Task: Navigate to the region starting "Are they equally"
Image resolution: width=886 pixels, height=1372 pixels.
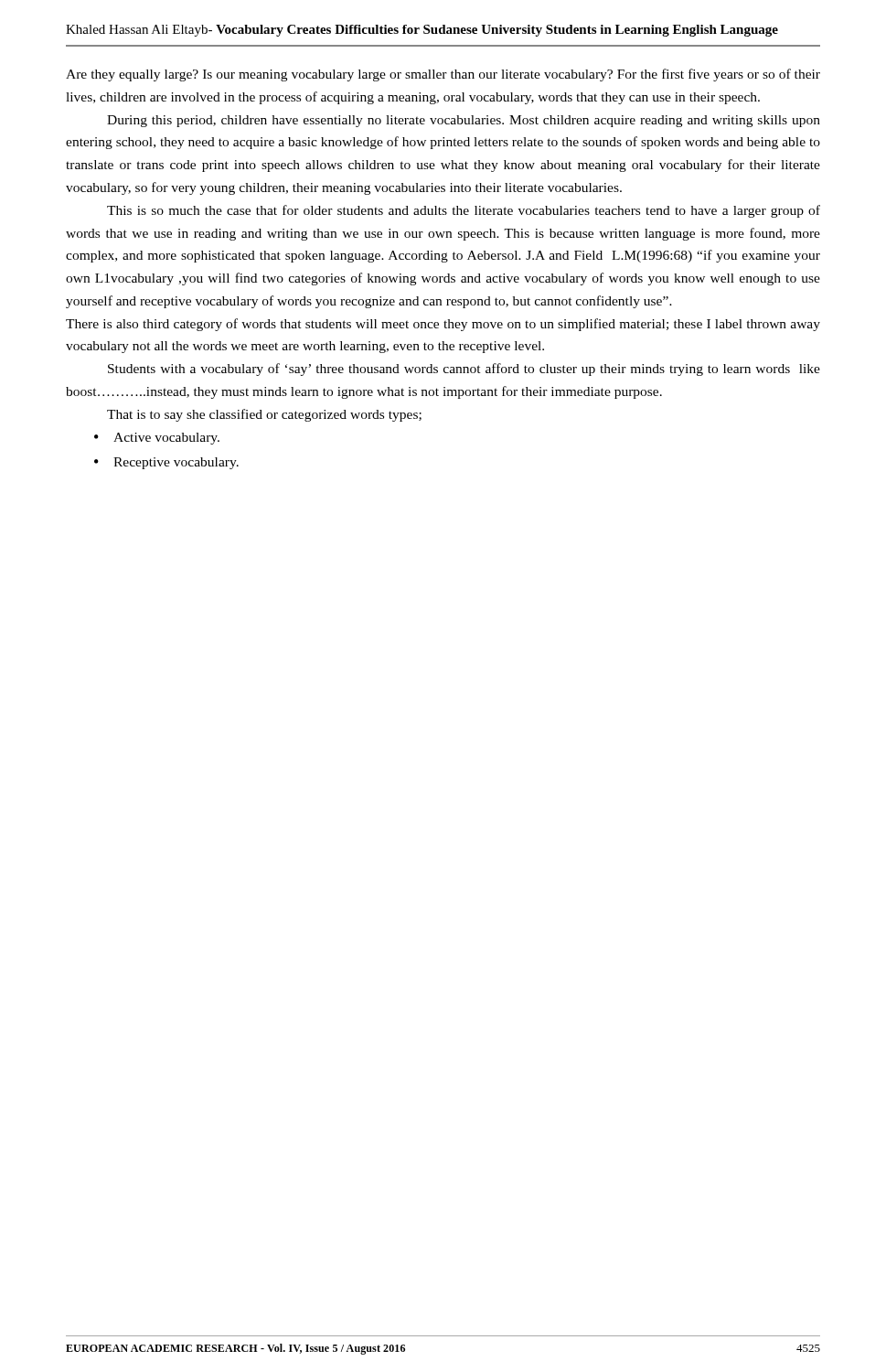Action: point(443,86)
